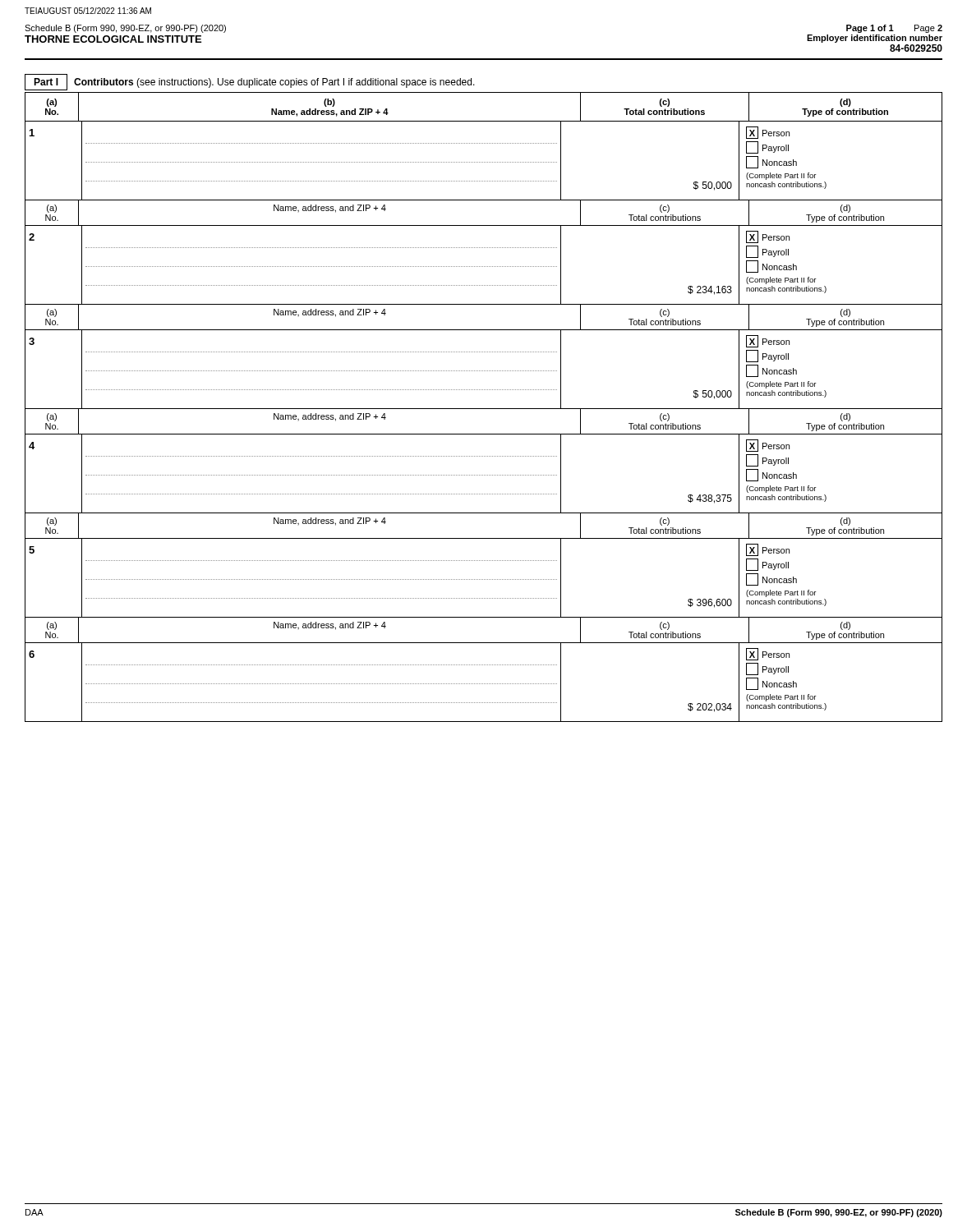Click on the section header with the text "Part I Contributors (see instructions). Use duplicate copies"

point(250,82)
